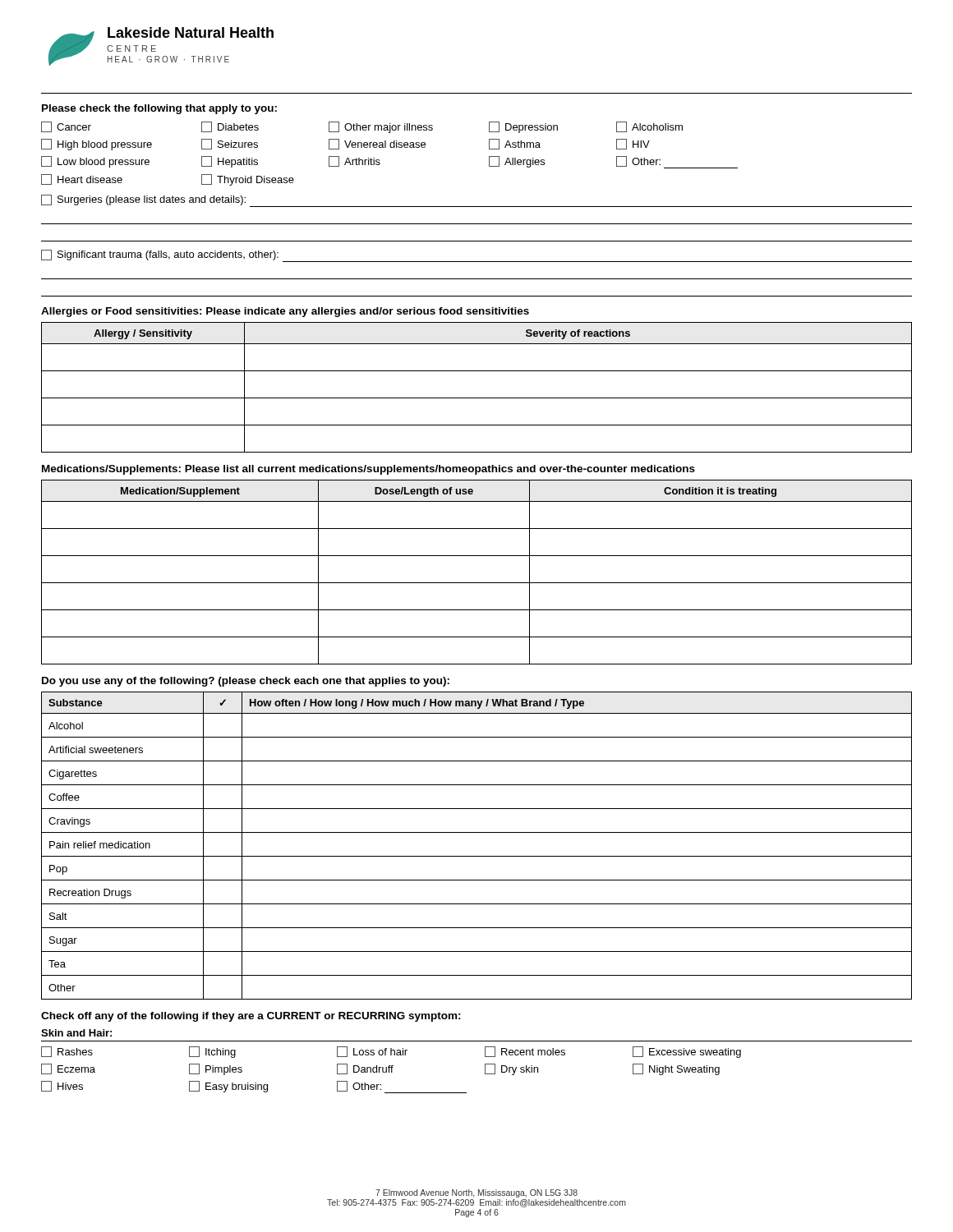
Task: Find the section header containing "Do you use any of the"
Action: coord(246,680)
